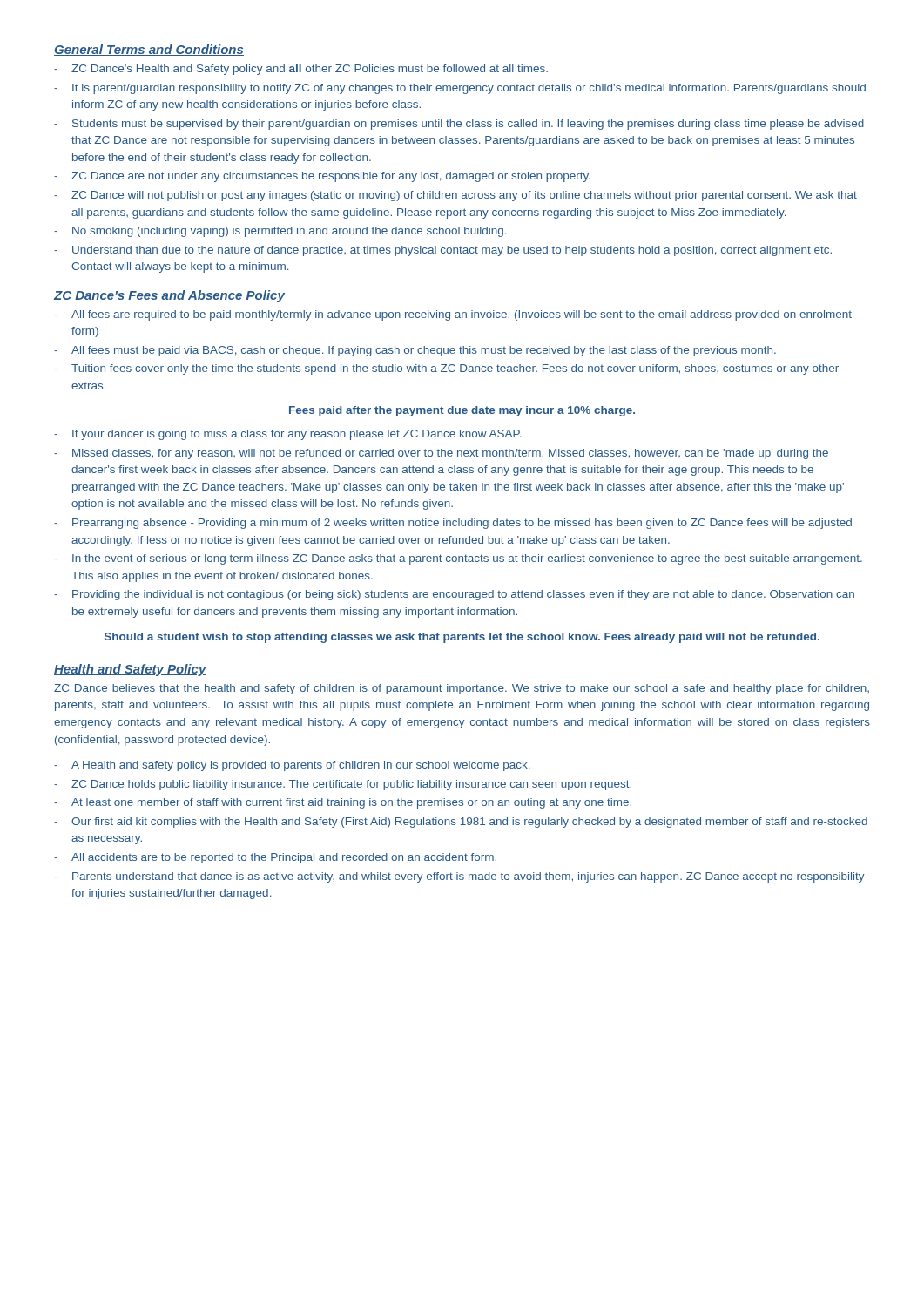924x1307 pixels.
Task: Where is the passage that starts "- Students must be supervised"?
Action: tap(462, 140)
